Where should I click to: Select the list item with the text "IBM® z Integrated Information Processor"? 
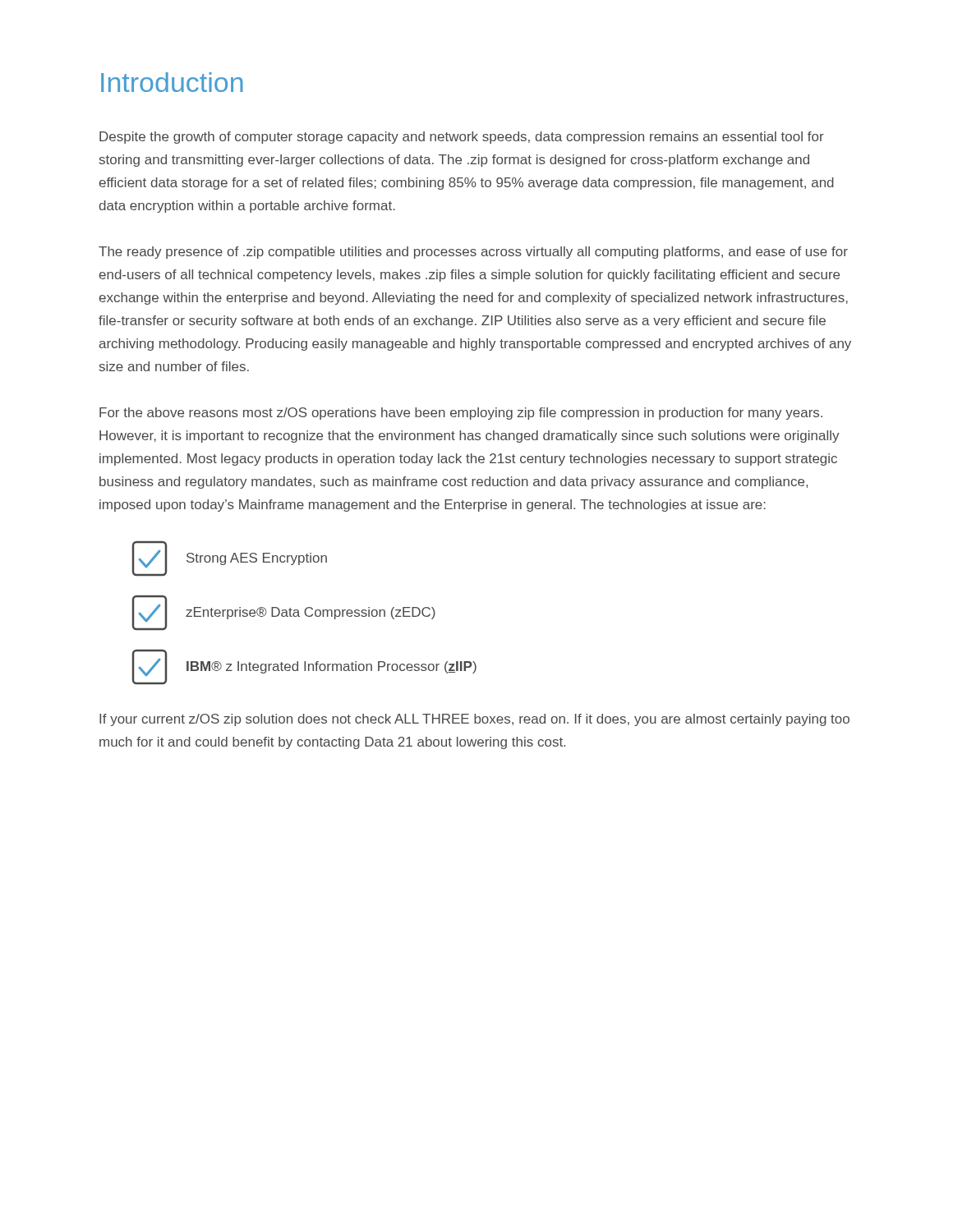304,667
